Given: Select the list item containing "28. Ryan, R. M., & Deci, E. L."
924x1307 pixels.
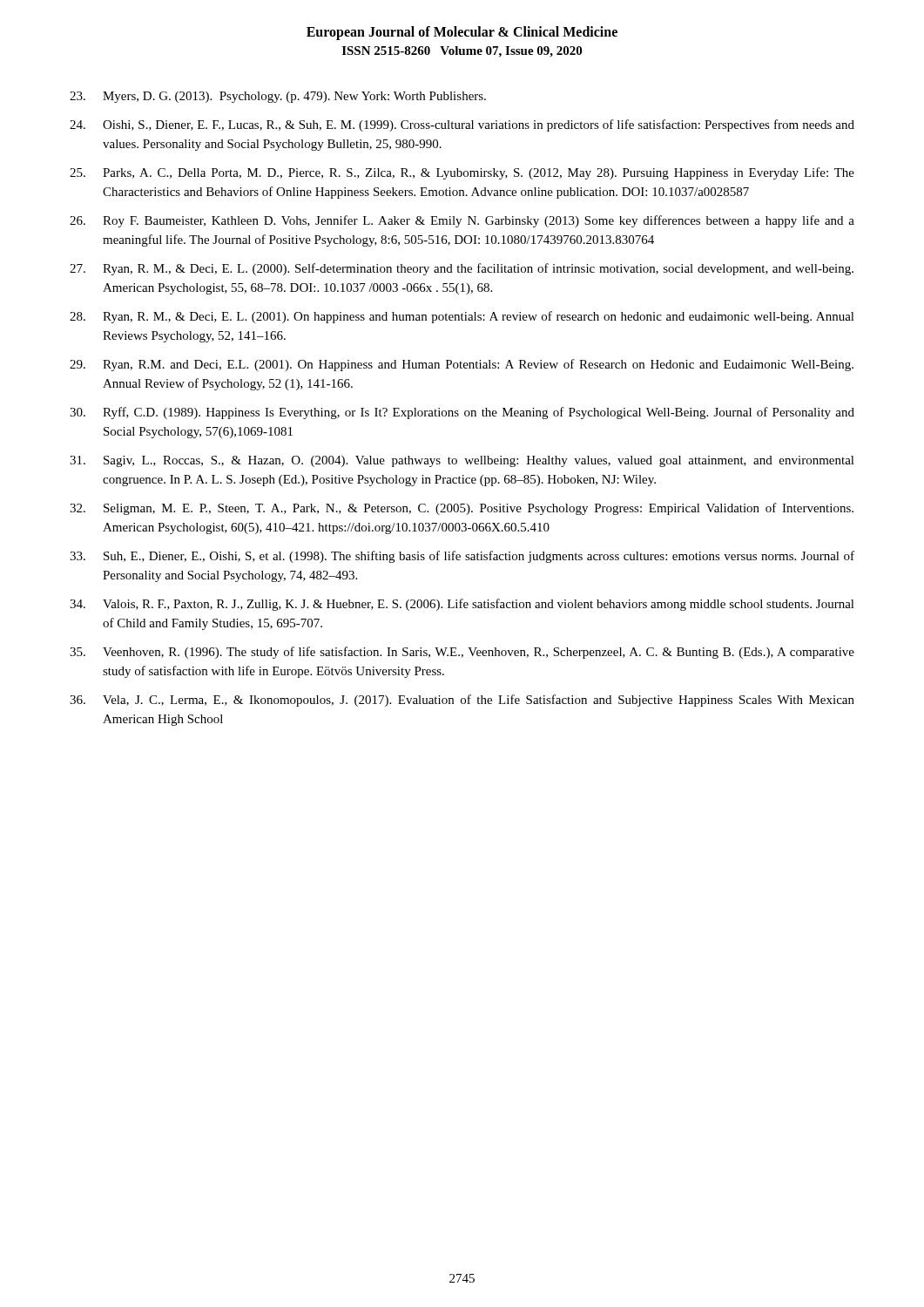Looking at the screenshot, I should click(x=462, y=326).
